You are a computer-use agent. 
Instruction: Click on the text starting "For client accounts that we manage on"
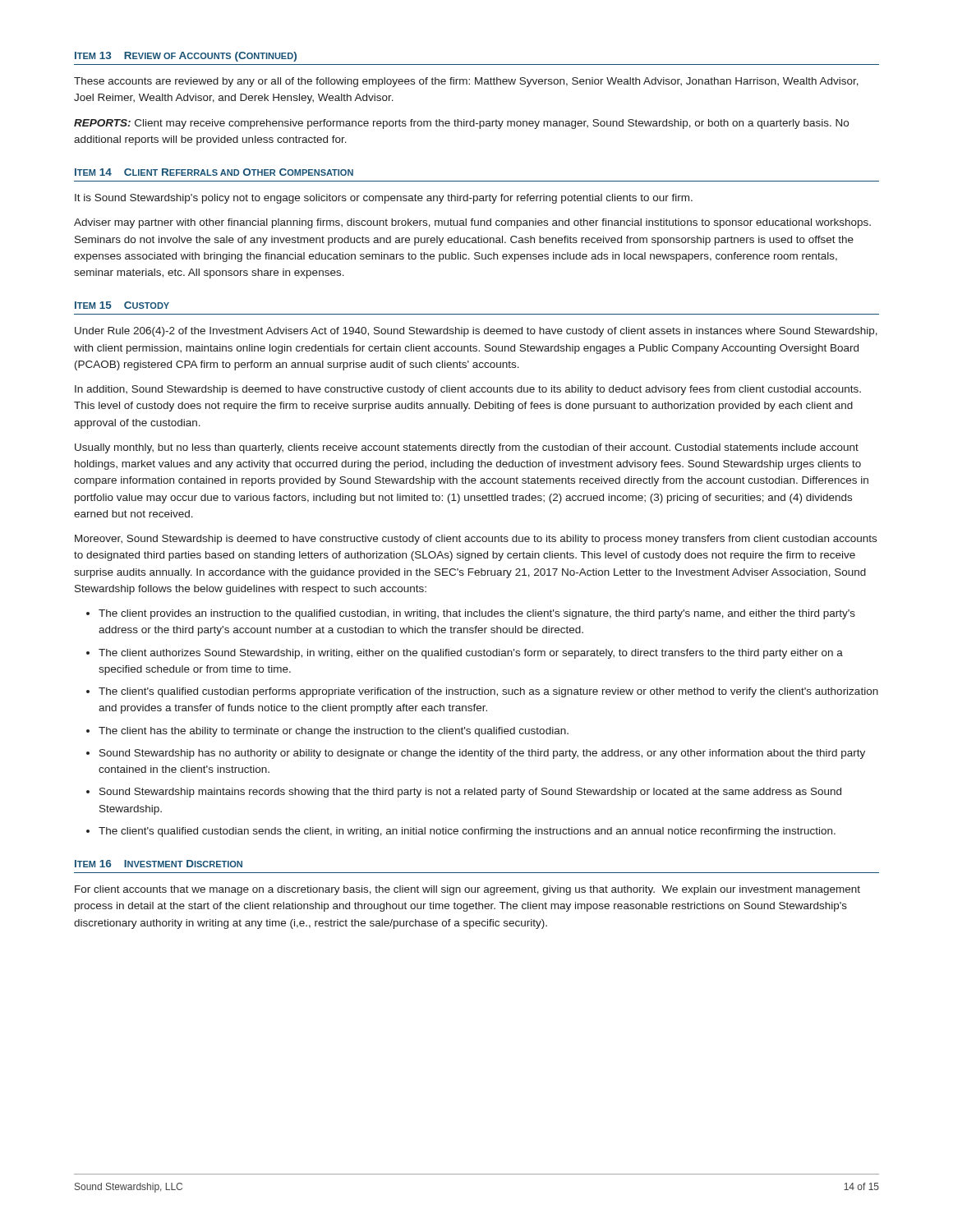[476, 906]
